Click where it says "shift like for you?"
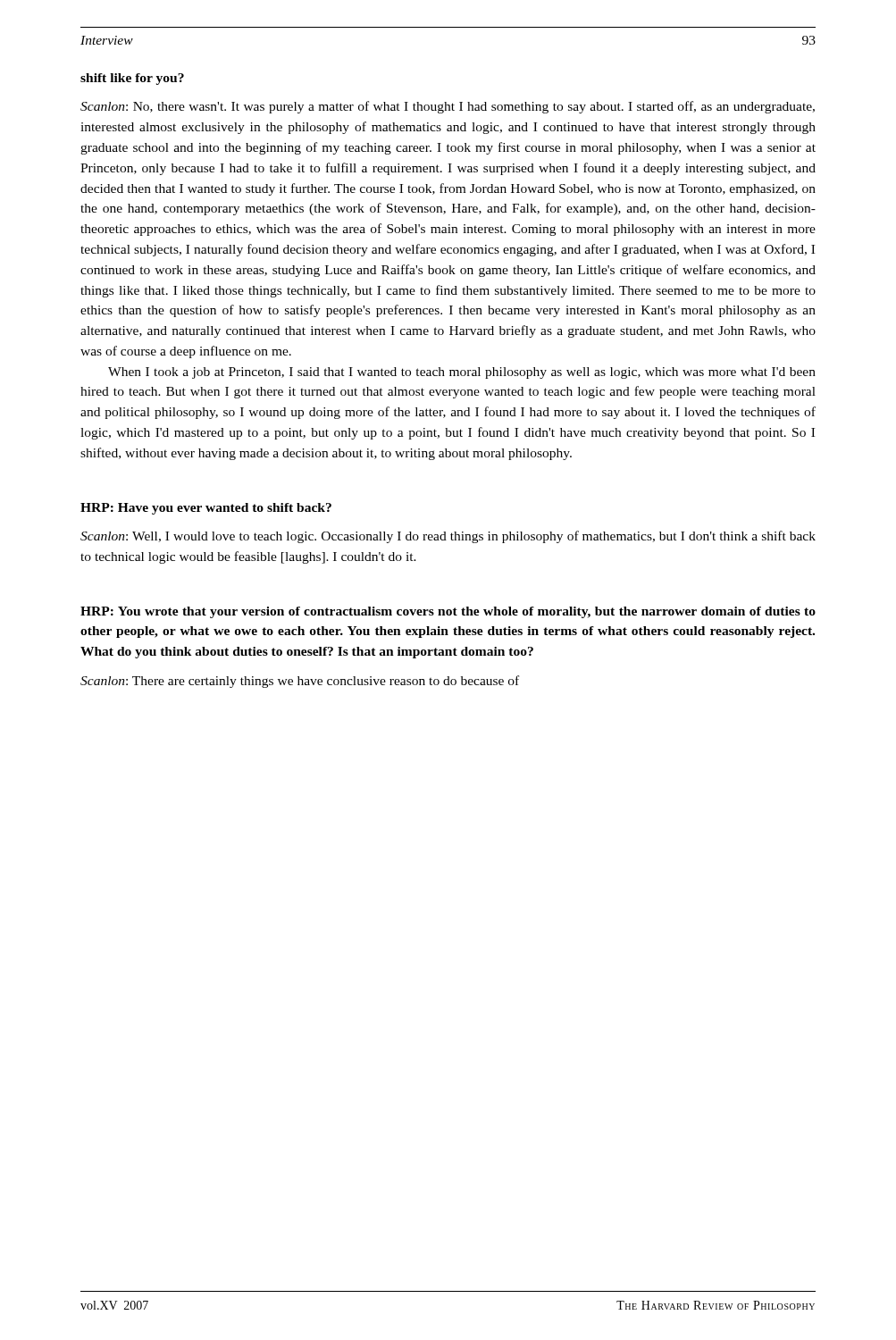Viewport: 896px width, 1340px height. [x=132, y=77]
